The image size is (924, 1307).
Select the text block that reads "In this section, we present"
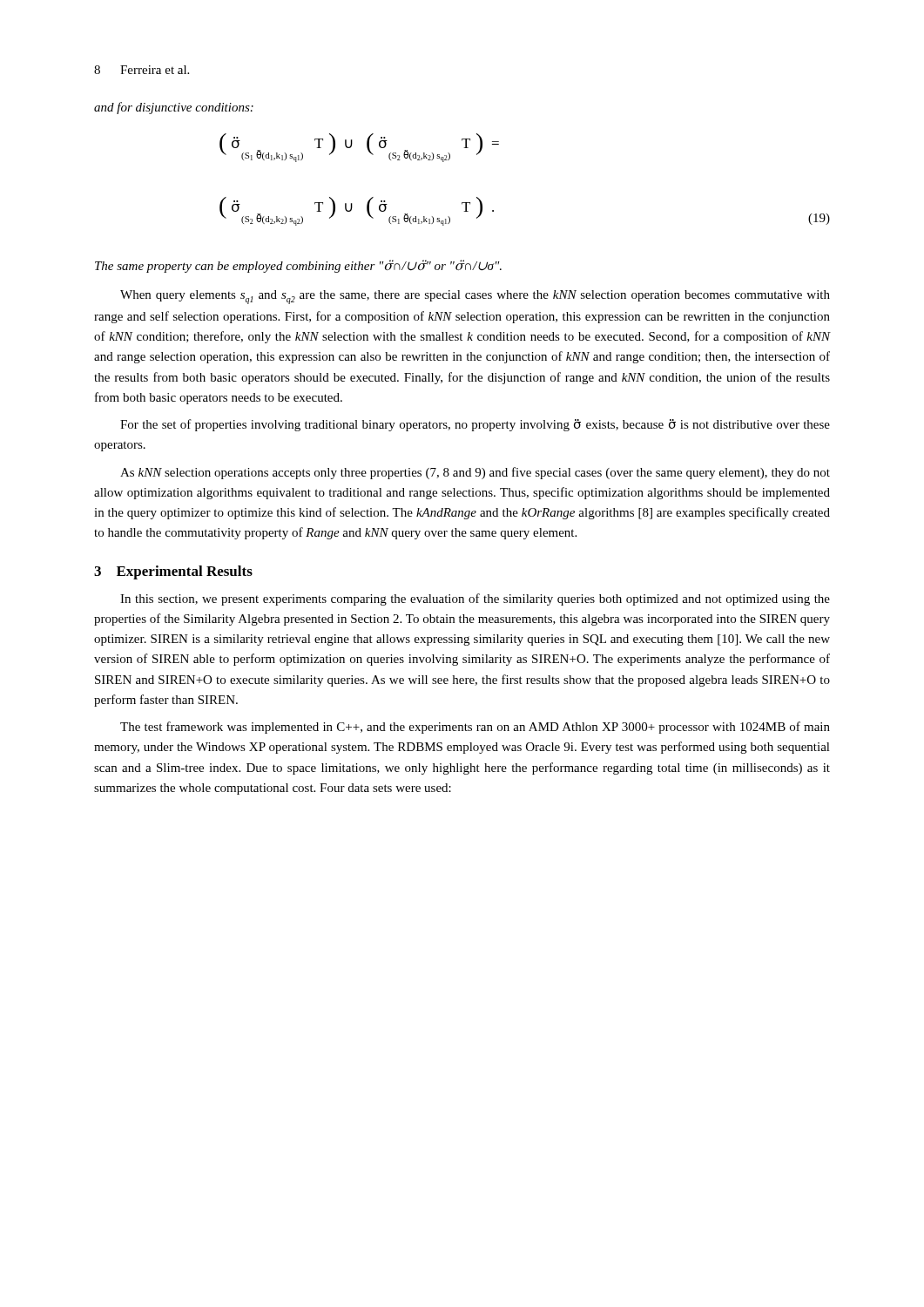tap(462, 649)
